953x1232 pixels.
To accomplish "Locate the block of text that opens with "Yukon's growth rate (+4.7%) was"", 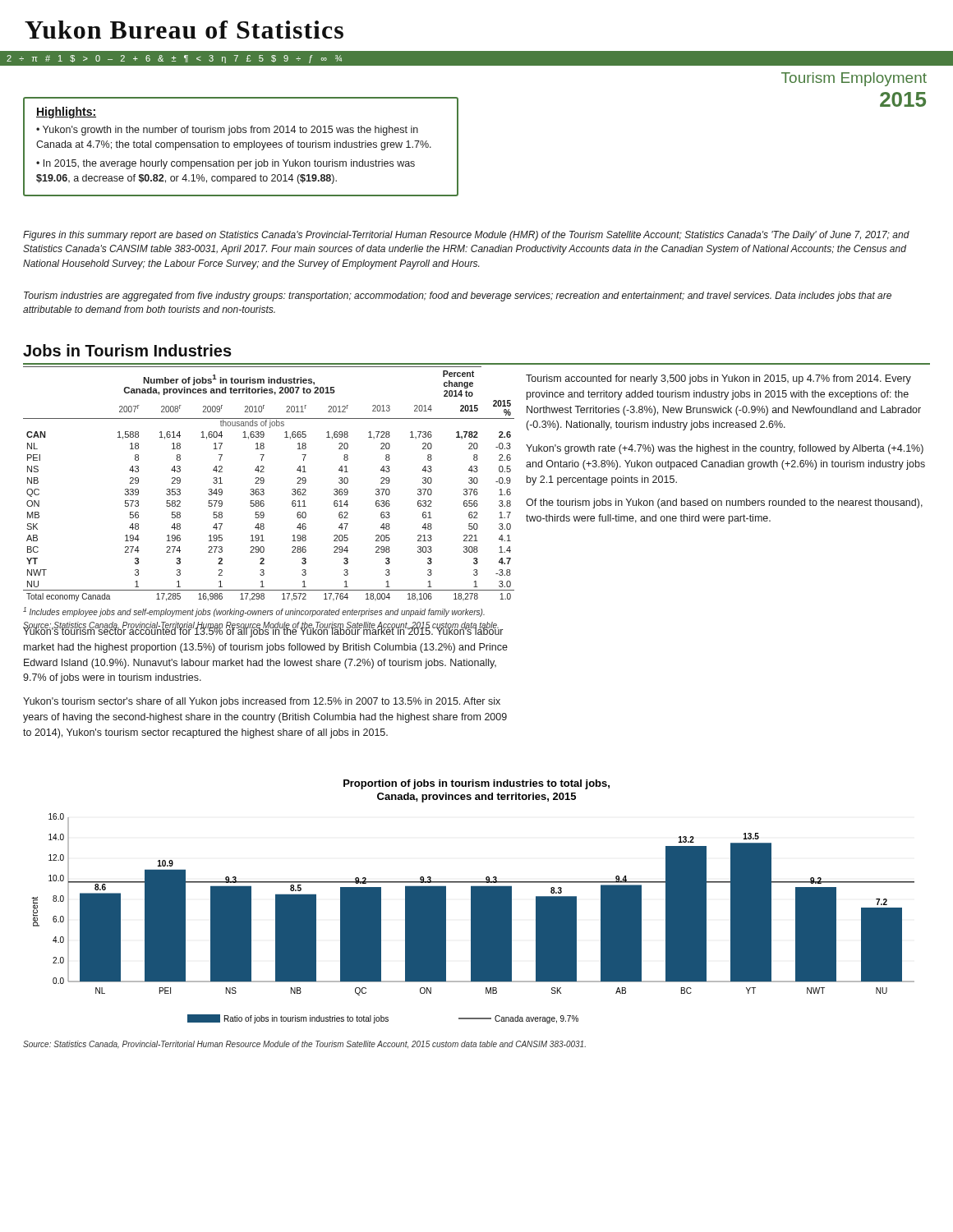I will tap(725, 464).
